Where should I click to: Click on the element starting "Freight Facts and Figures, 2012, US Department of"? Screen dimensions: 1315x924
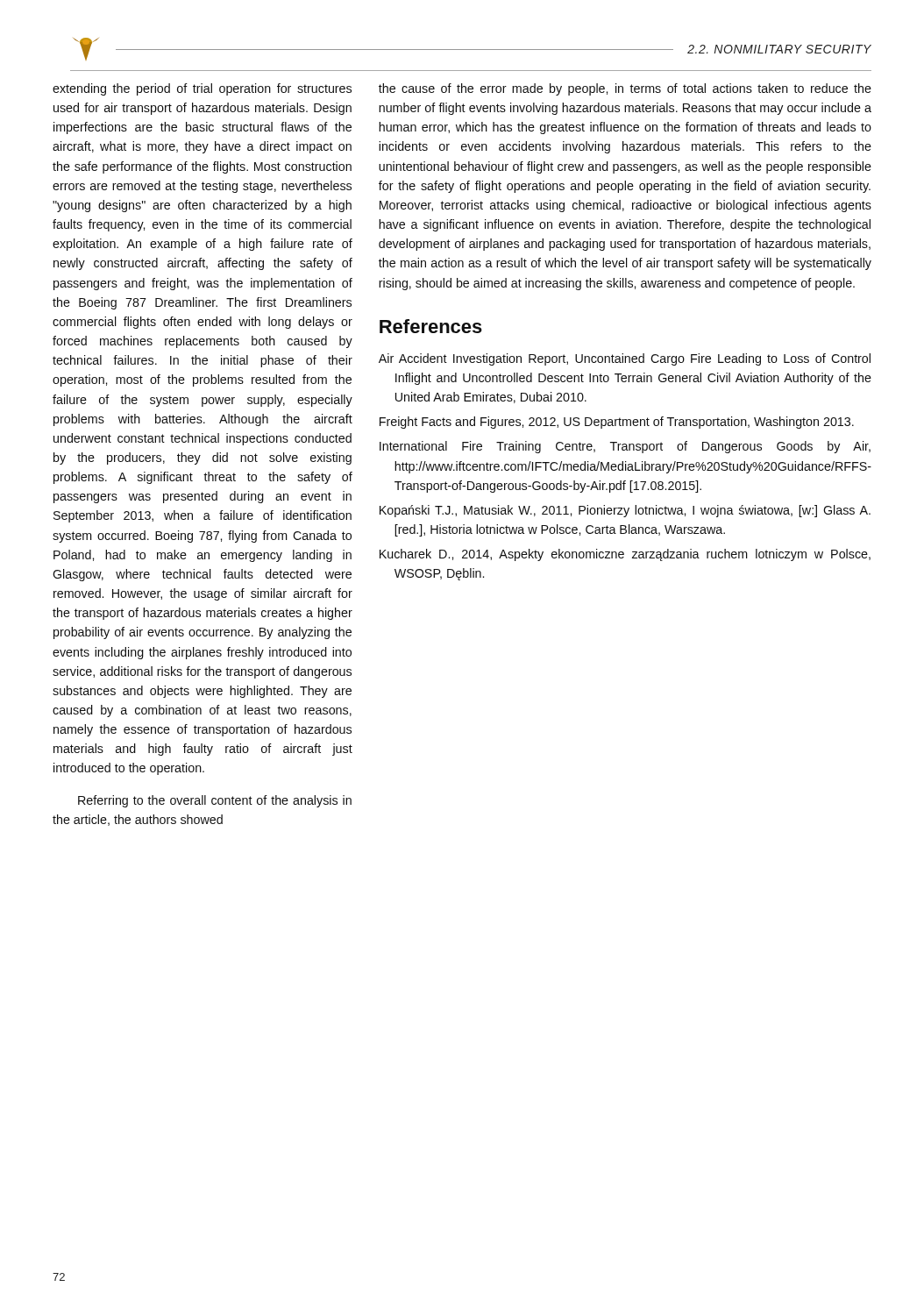pyautogui.click(x=616, y=422)
